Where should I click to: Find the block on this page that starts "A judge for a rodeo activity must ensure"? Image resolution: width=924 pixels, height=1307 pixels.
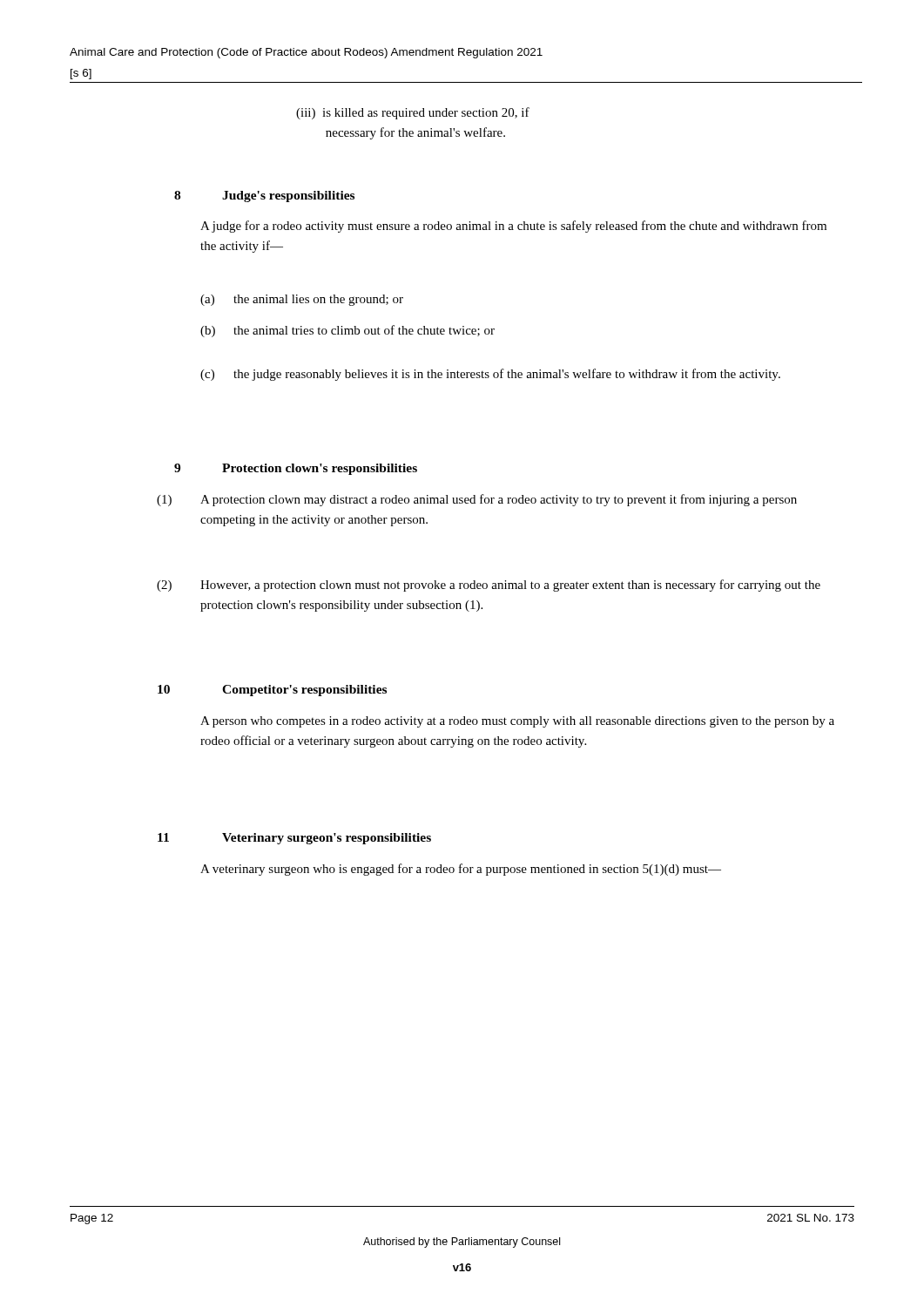click(514, 236)
